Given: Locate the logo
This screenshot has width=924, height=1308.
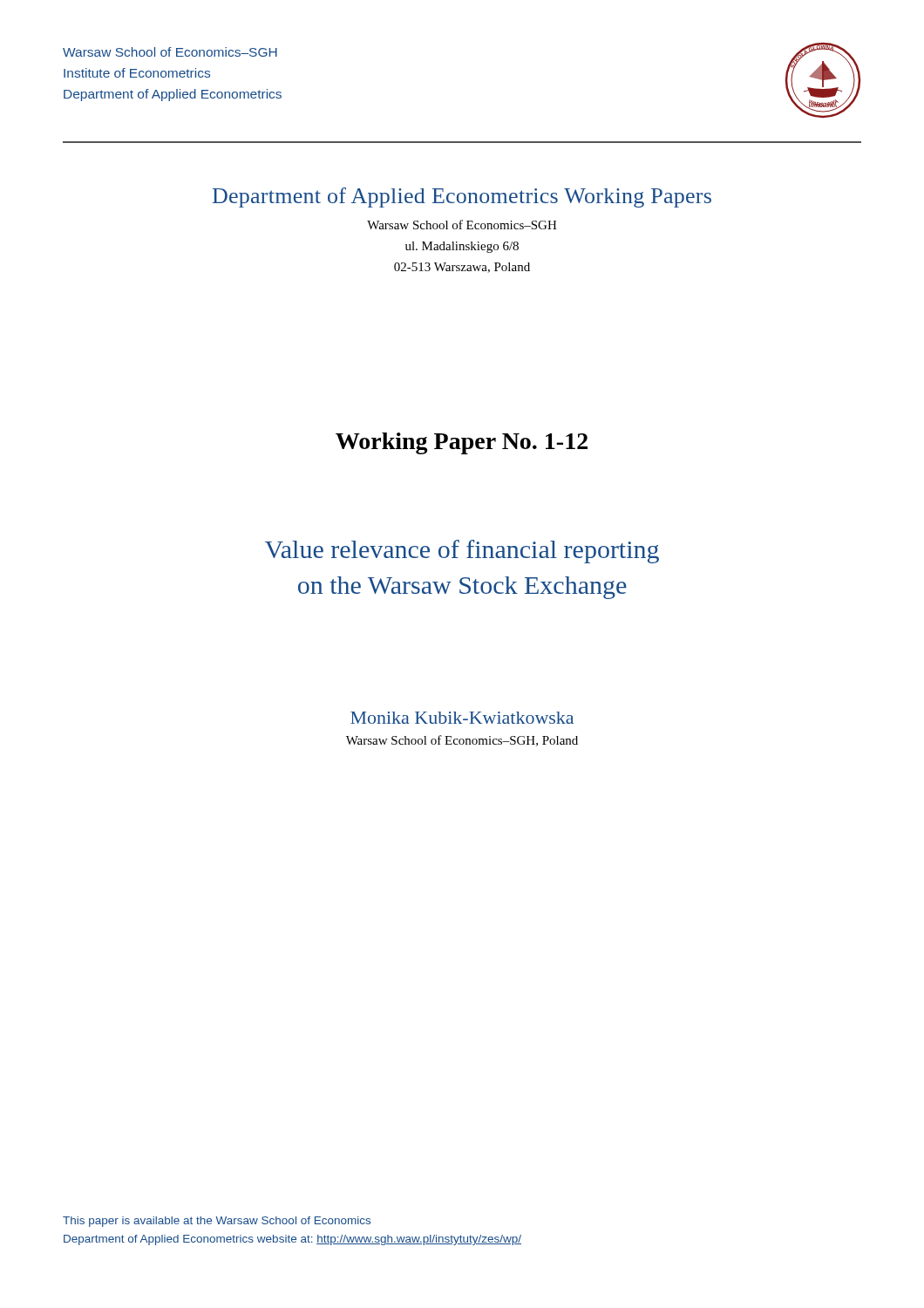Looking at the screenshot, I should [x=823, y=80].
